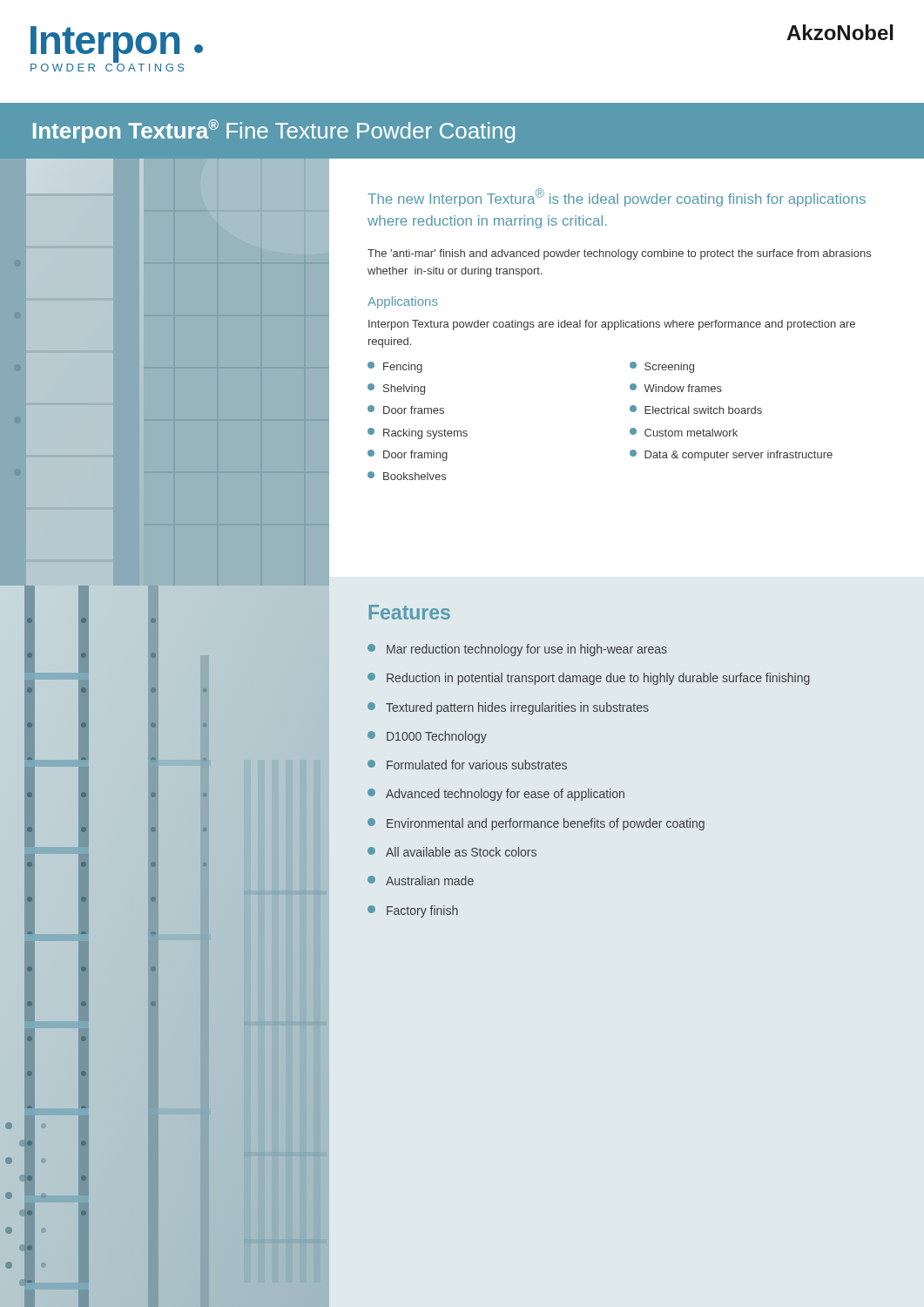Find the list item containing "Window frames"

pyautogui.click(x=676, y=388)
